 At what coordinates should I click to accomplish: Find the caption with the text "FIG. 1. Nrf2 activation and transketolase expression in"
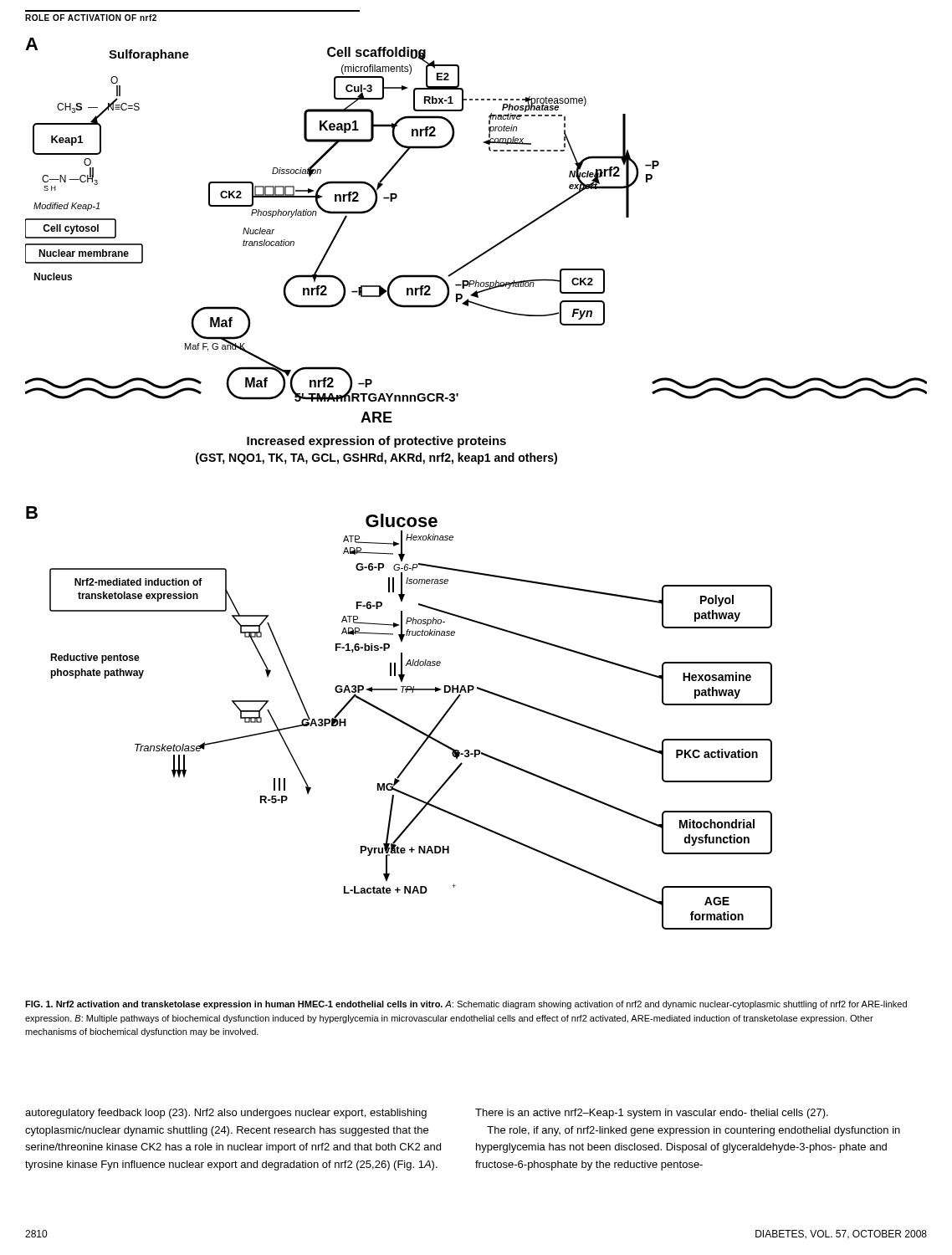tap(466, 1018)
